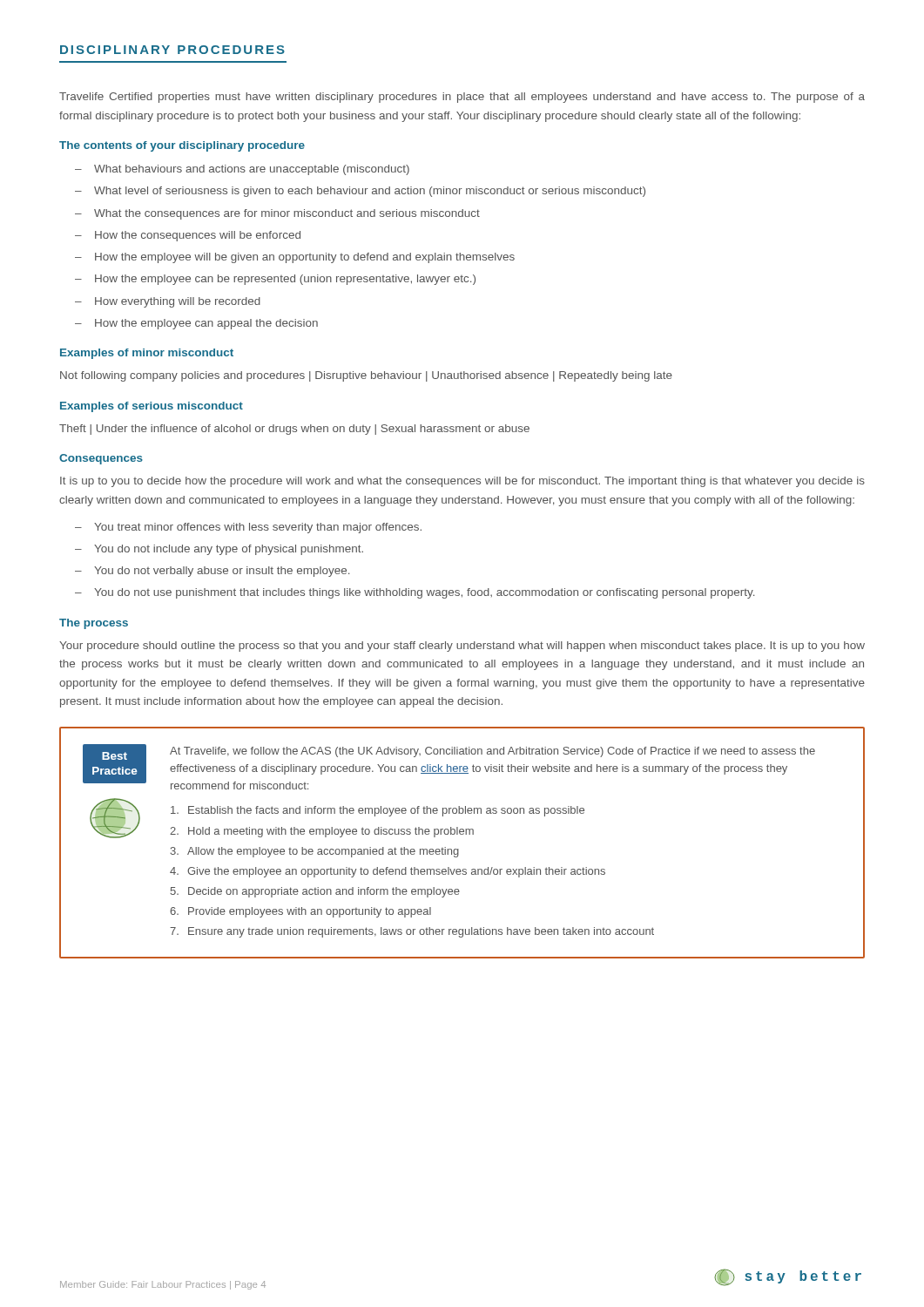This screenshot has height=1307, width=924.
Task: Point to the passage starting "–How the consequences"
Action: coord(188,235)
